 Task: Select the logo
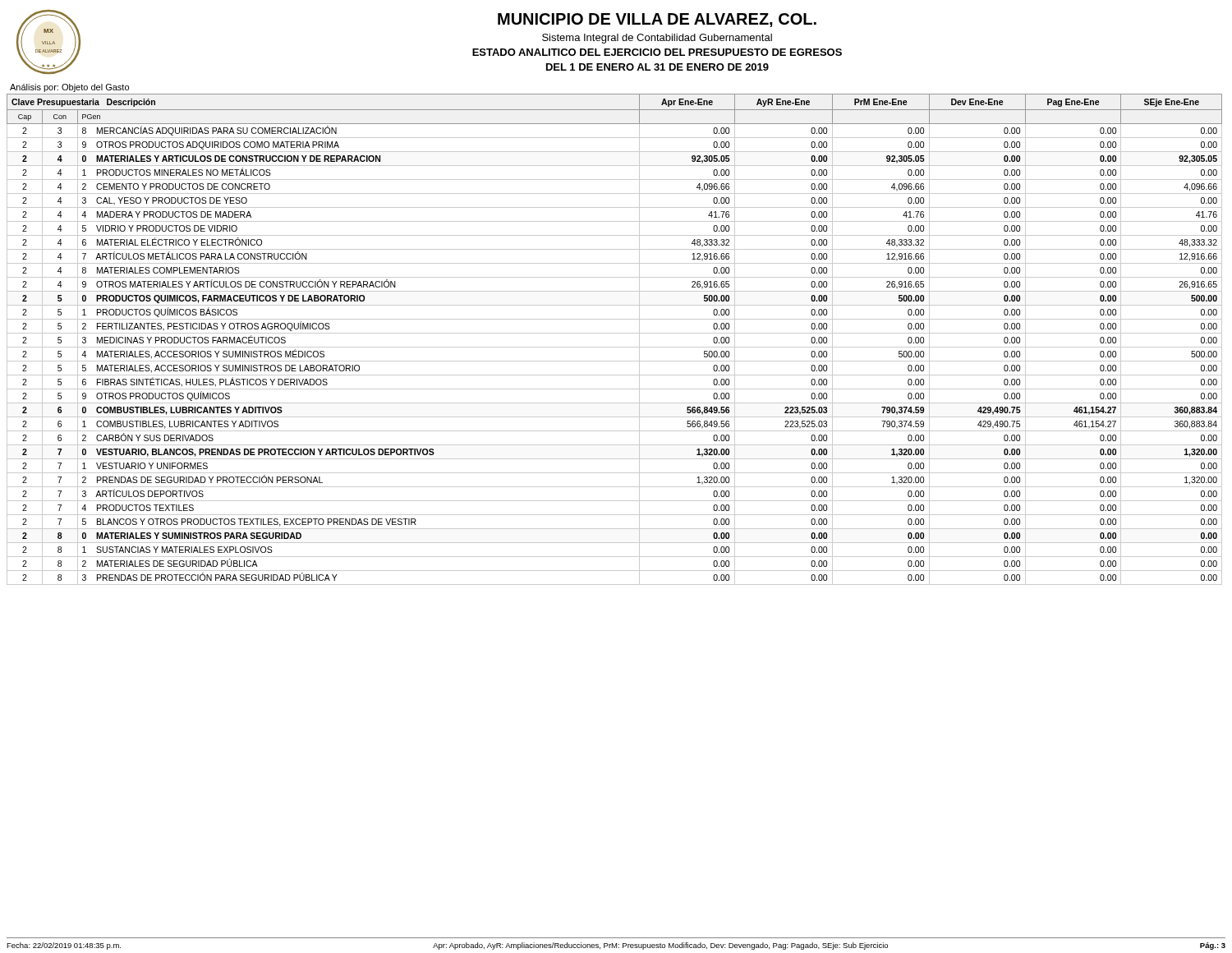coord(48,42)
